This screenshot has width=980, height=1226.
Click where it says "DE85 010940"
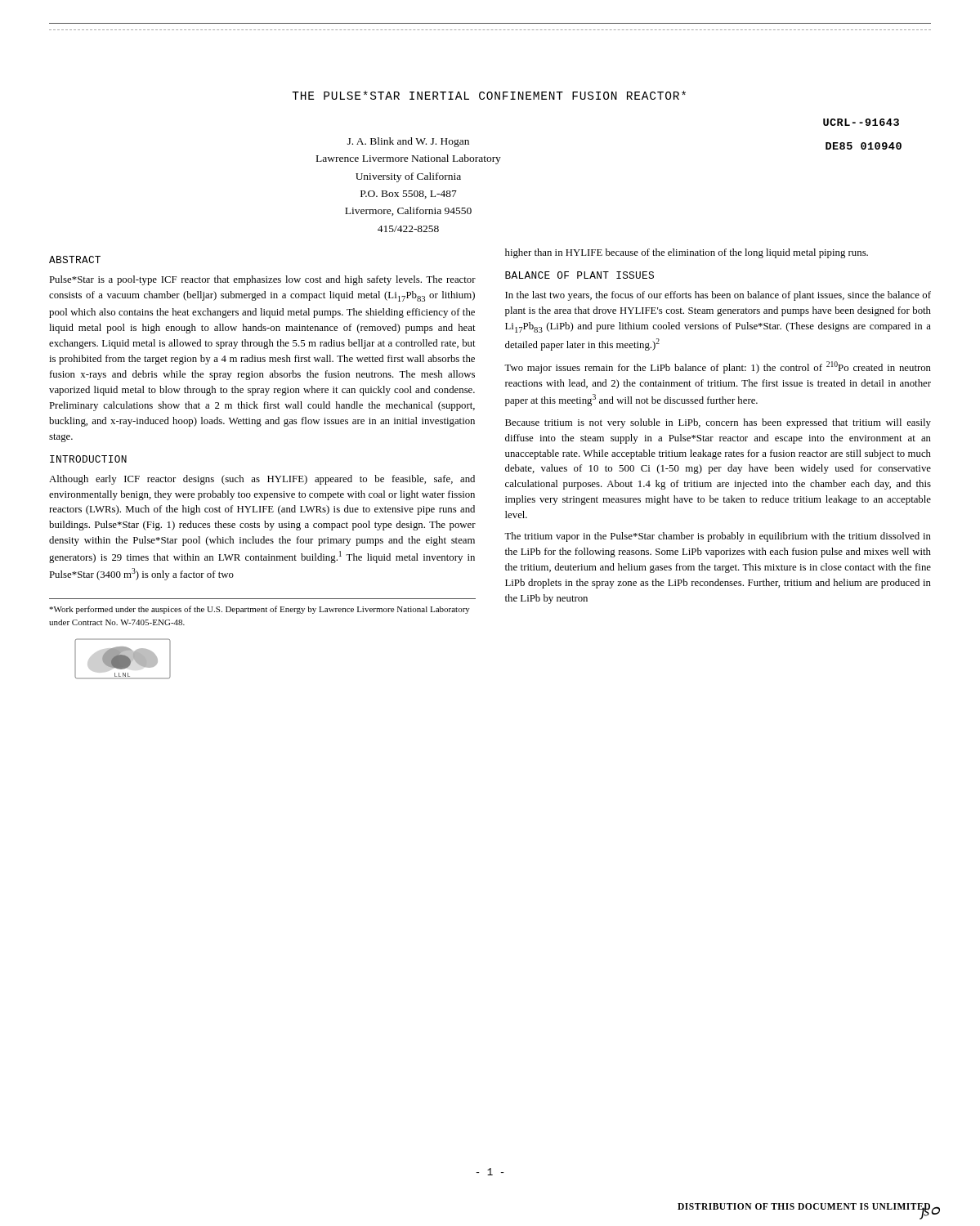pyautogui.click(x=864, y=147)
